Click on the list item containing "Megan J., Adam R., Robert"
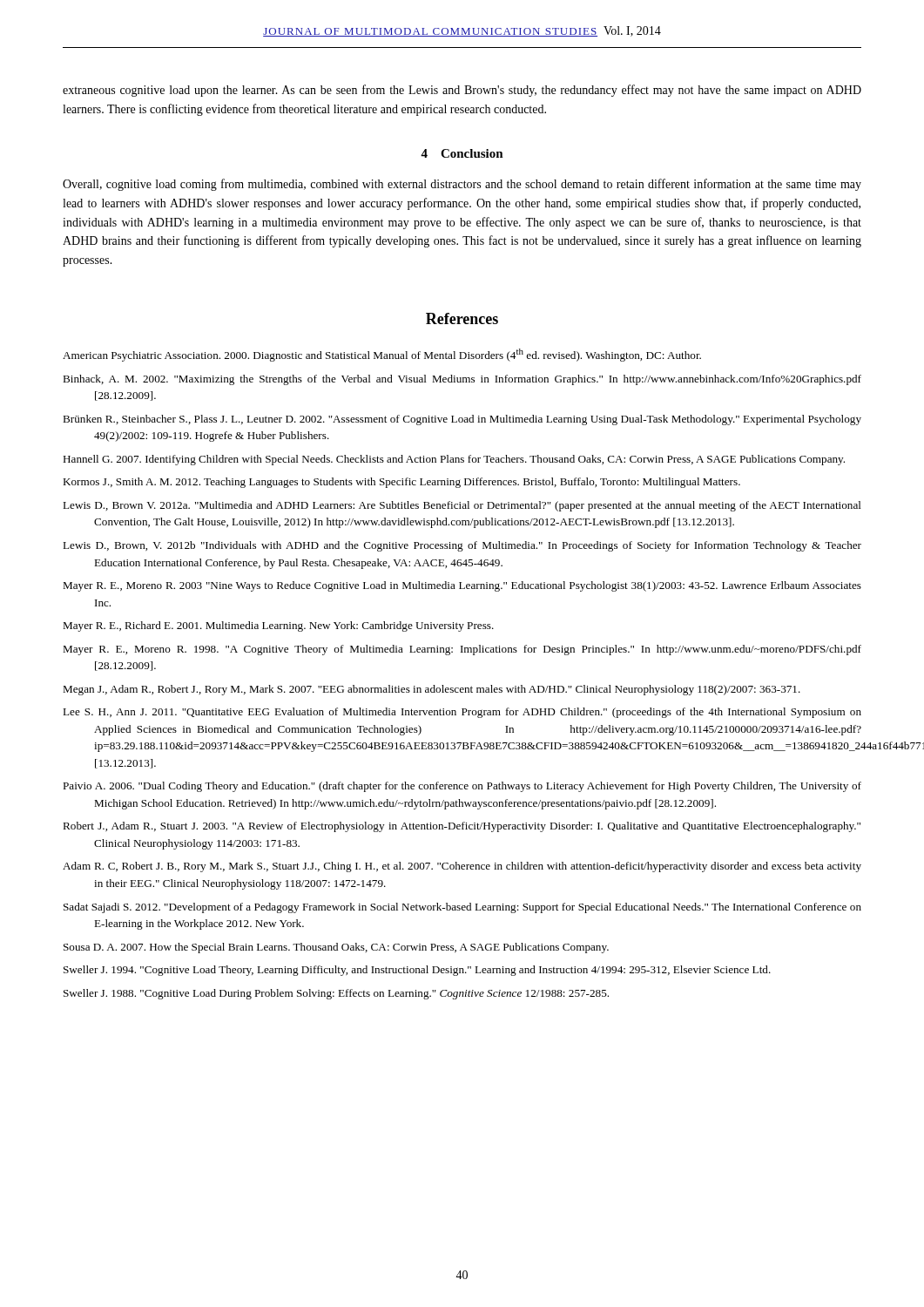The image size is (924, 1307). click(x=432, y=689)
